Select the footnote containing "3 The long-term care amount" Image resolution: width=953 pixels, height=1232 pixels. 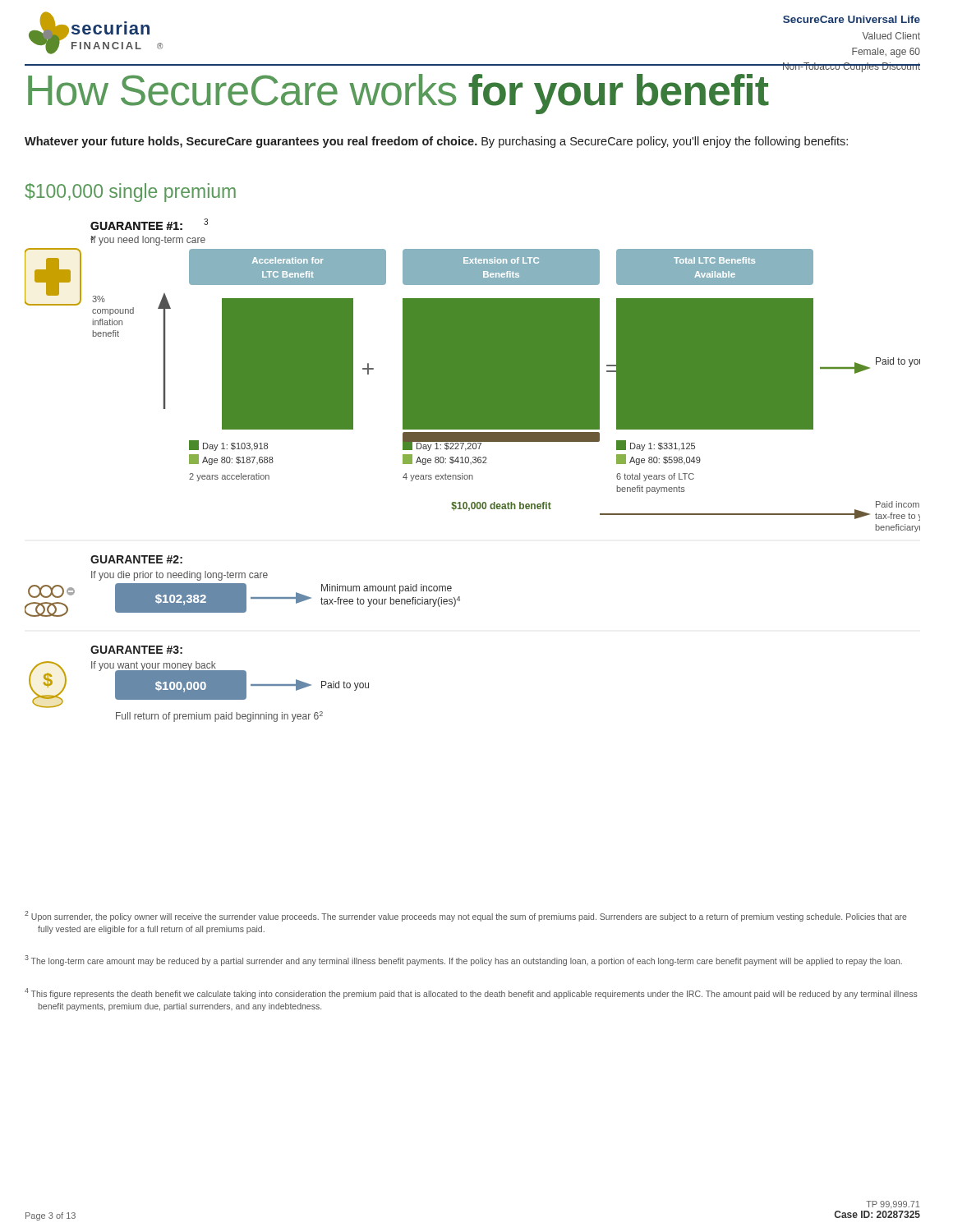coord(464,960)
